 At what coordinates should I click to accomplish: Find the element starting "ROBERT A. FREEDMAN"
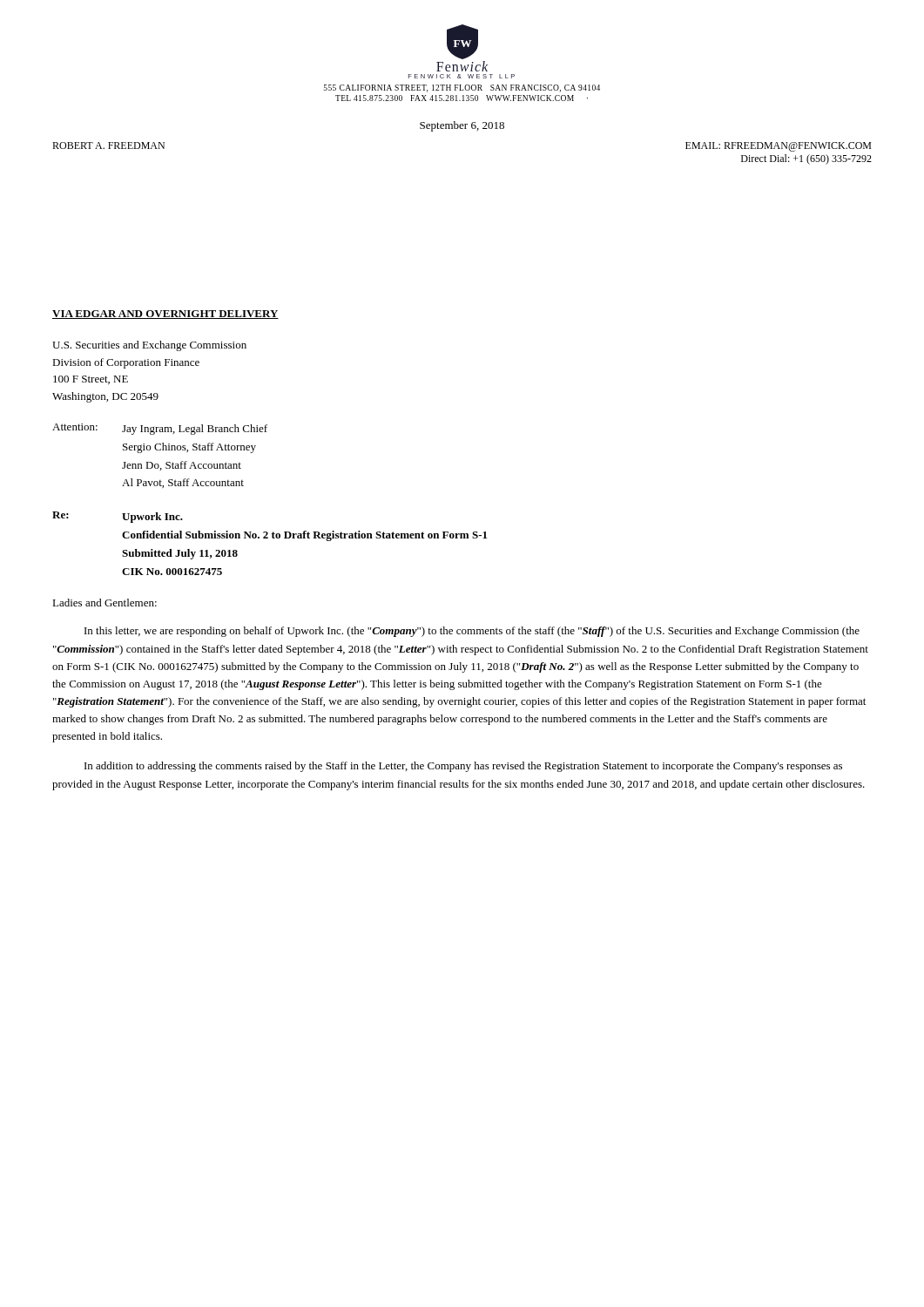click(109, 146)
